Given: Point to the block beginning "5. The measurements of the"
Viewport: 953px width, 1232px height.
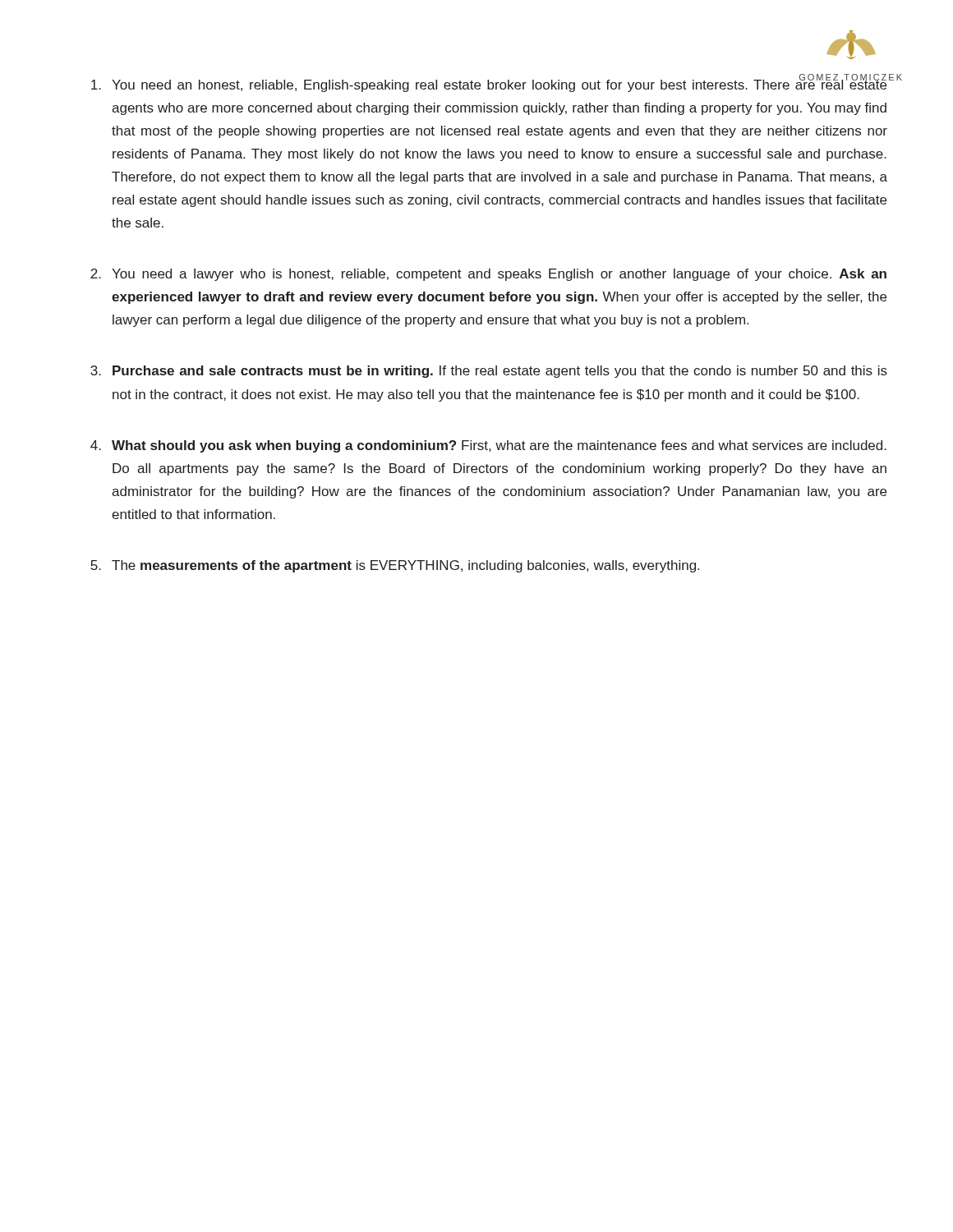Looking at the screenshot, I should point(476,566).
